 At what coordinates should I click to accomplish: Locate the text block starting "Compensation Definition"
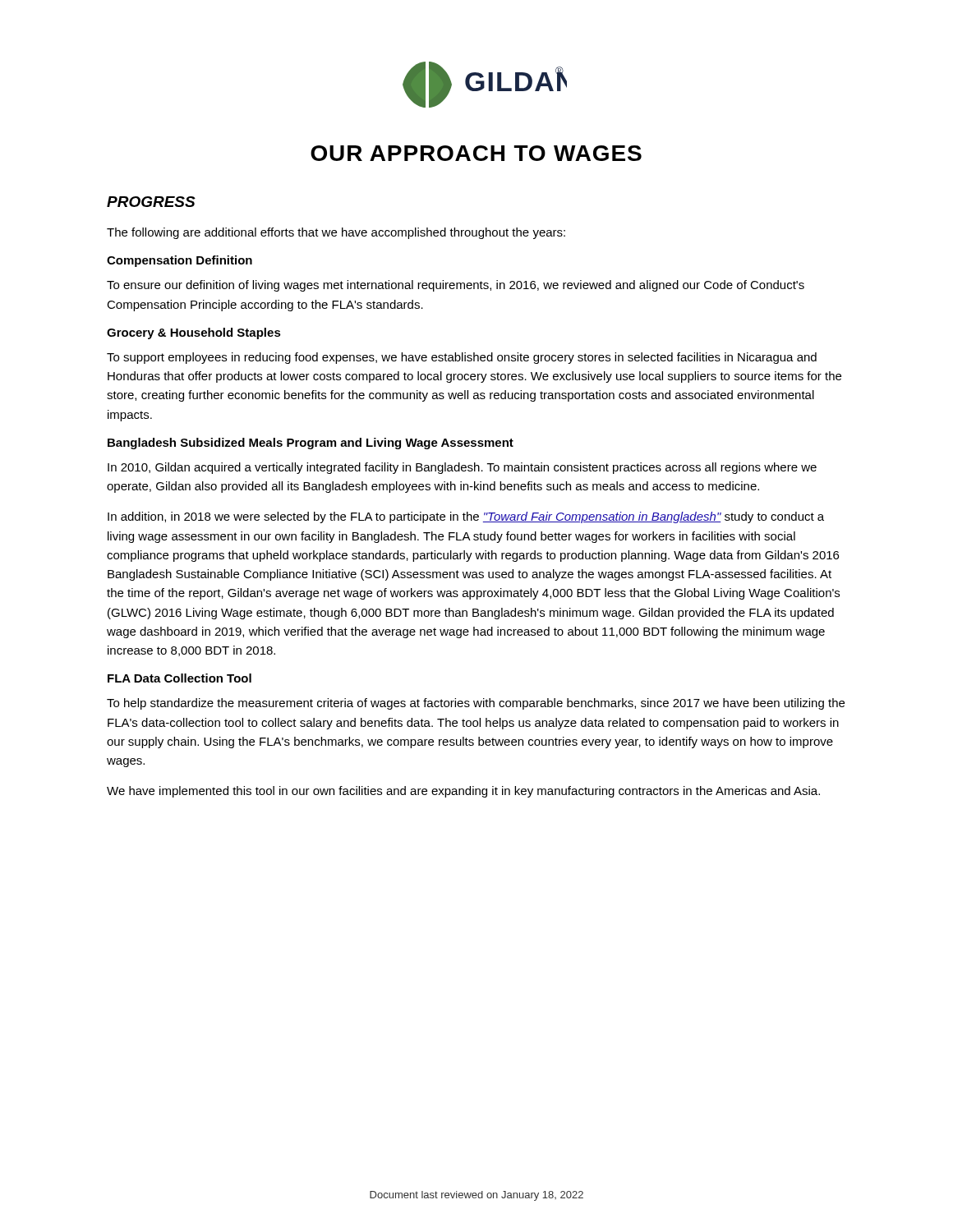(180, 260)
